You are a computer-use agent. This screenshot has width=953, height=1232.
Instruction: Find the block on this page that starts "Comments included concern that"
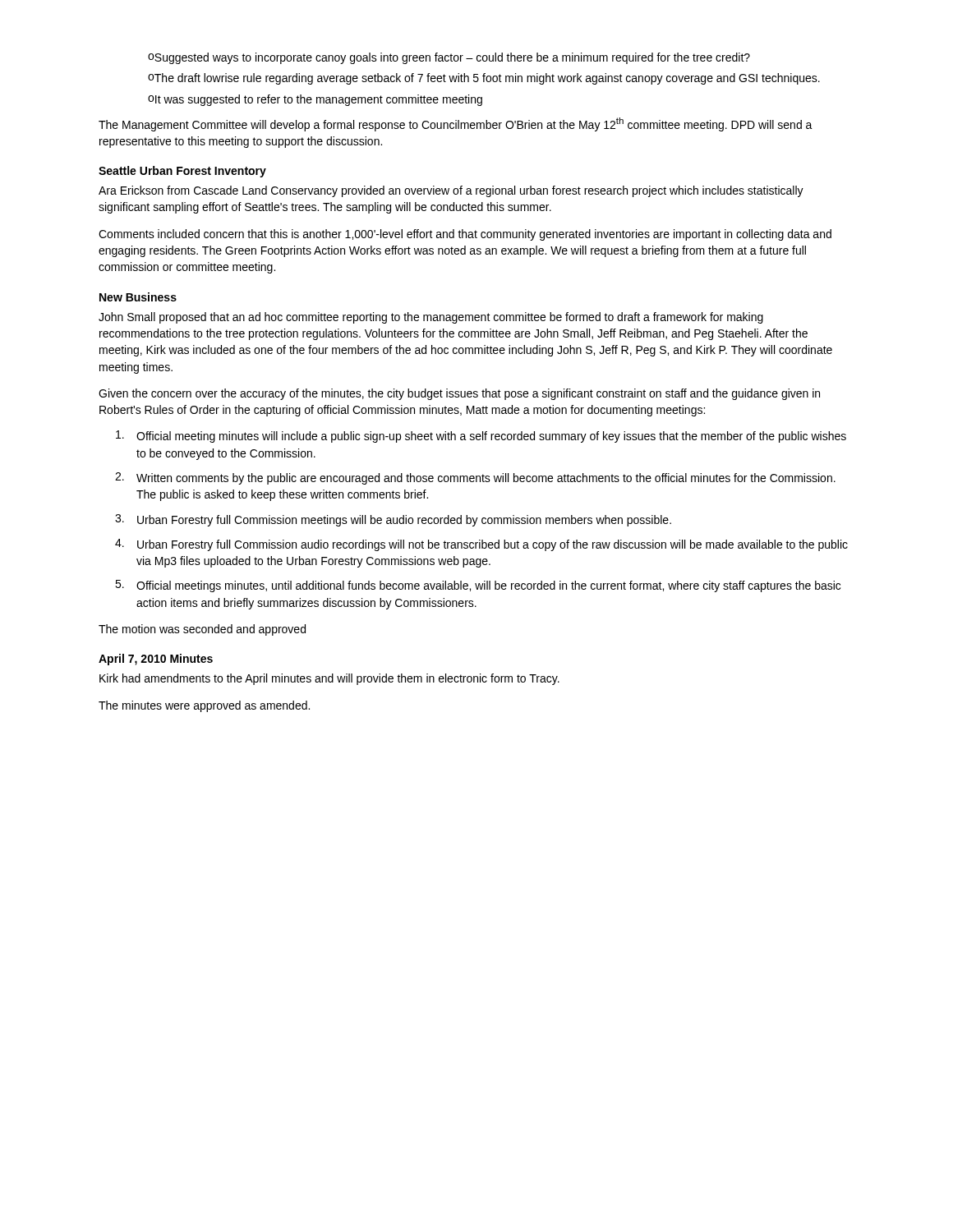pos(465,251)
